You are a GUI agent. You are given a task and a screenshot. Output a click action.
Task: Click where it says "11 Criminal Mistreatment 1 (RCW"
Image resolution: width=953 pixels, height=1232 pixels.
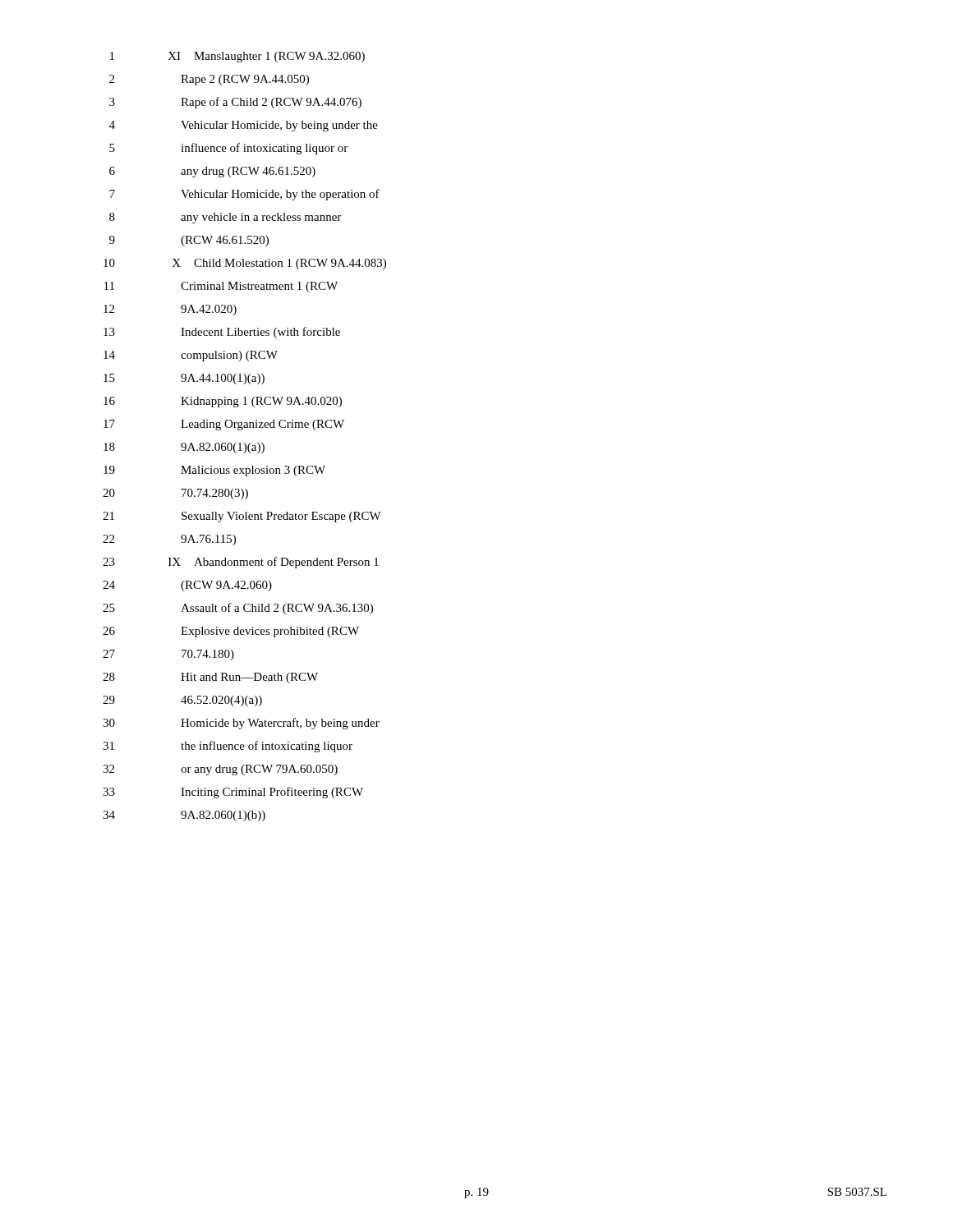[x=221, y=287]
